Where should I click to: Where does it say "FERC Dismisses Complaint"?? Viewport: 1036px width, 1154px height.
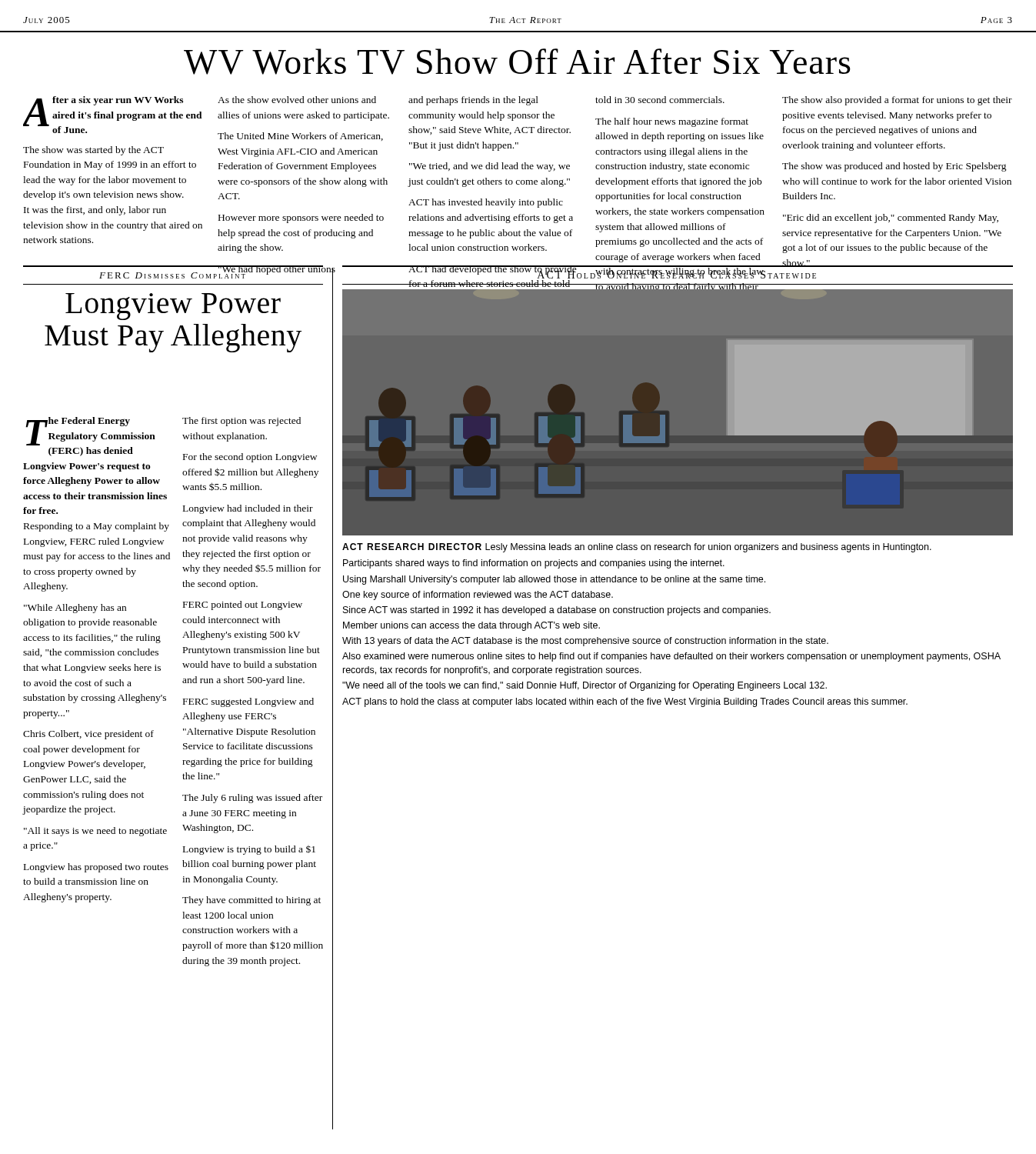(173, 275)
